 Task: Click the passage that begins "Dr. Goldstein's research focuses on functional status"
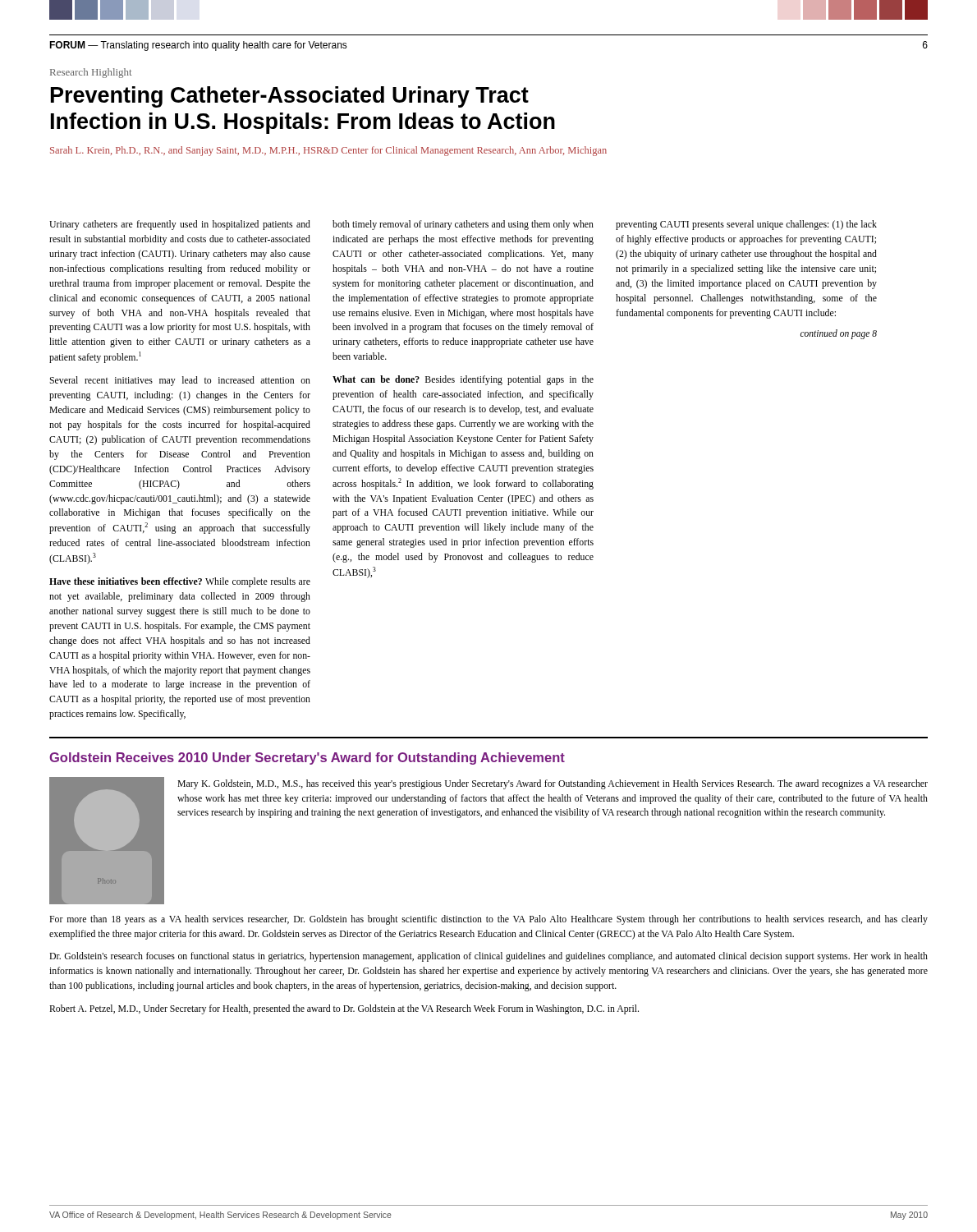tap(488, 971)
